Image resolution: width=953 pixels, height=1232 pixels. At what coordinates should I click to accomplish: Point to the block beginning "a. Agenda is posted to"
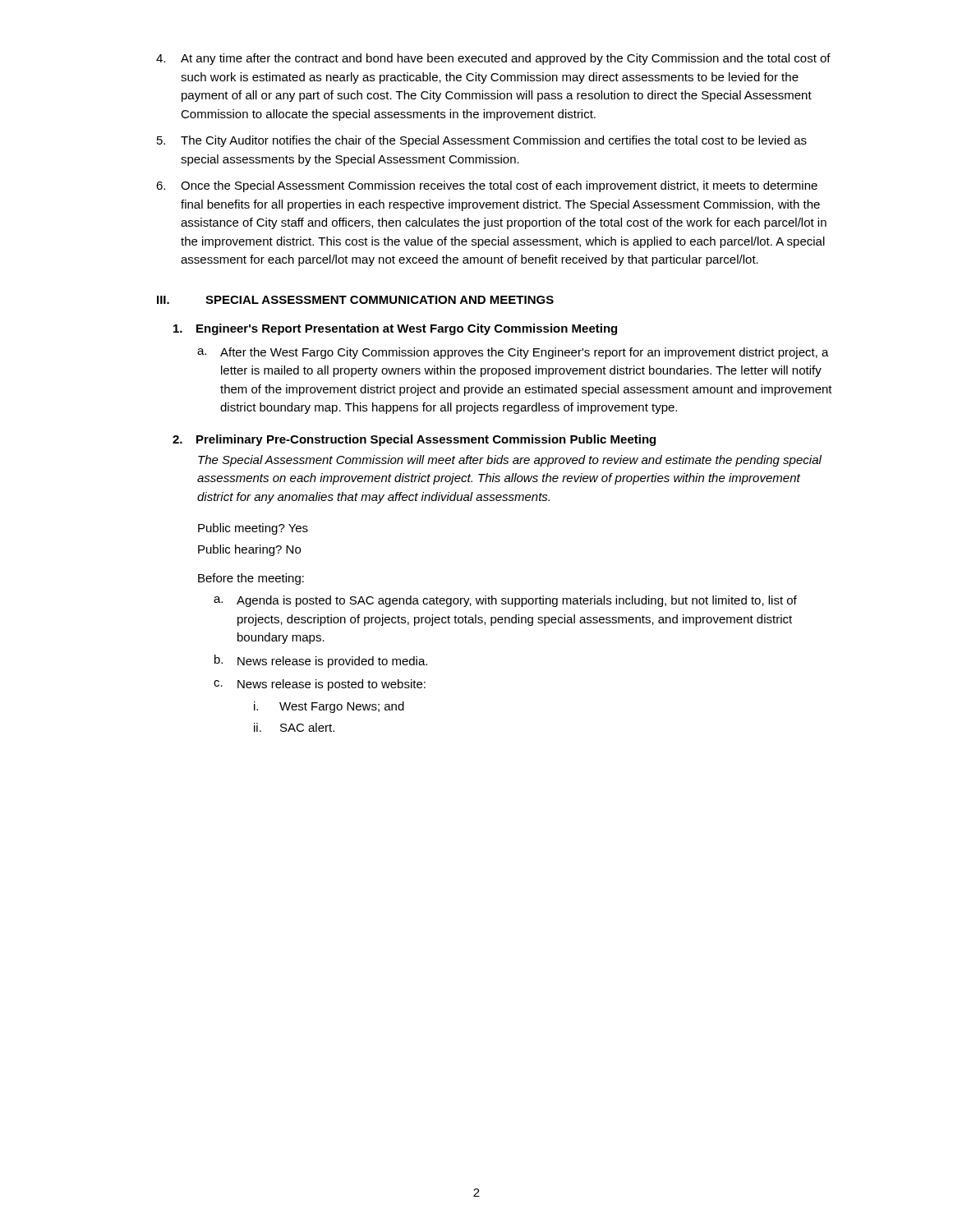point(526,619)
